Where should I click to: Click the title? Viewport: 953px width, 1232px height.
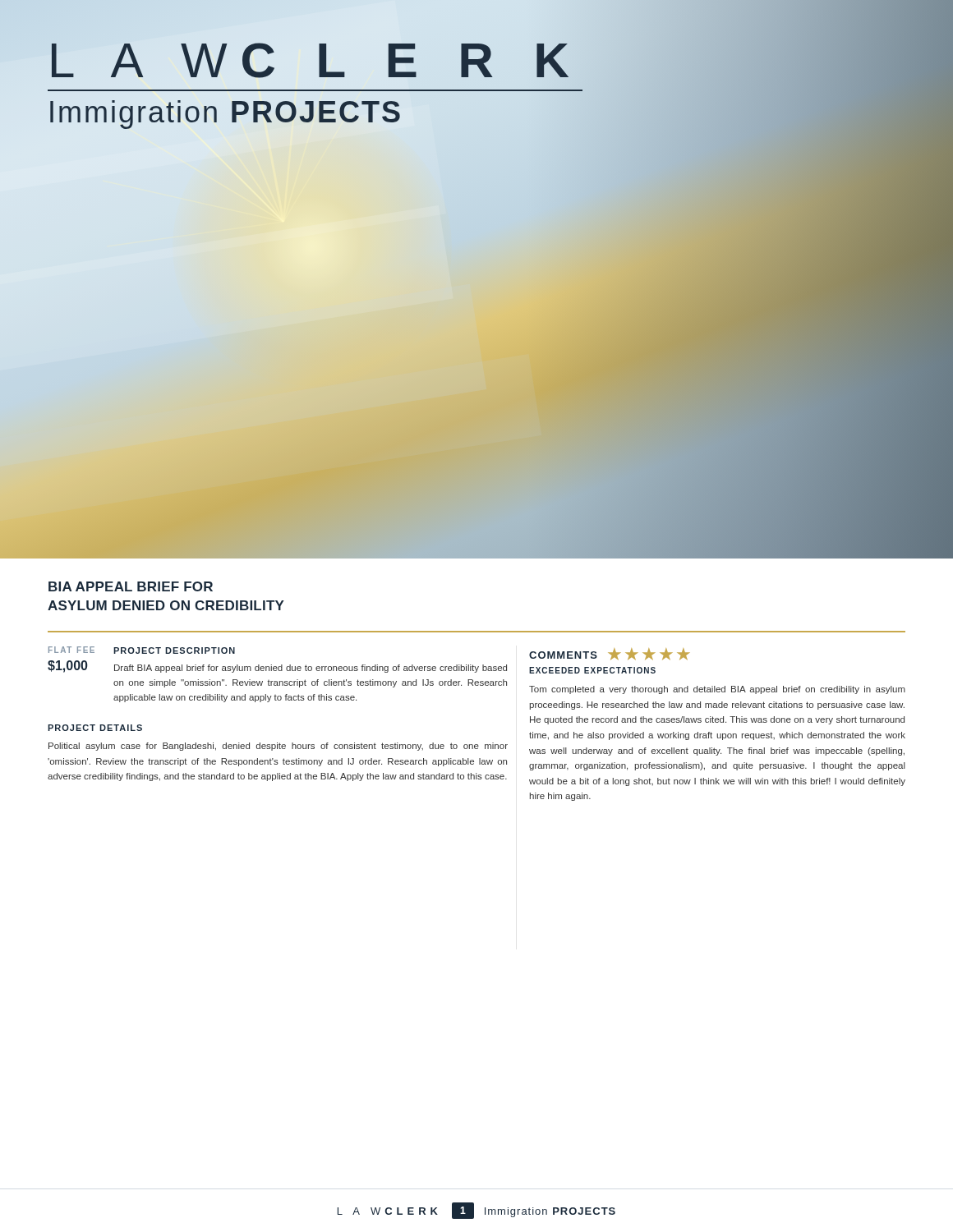[315, 82]
